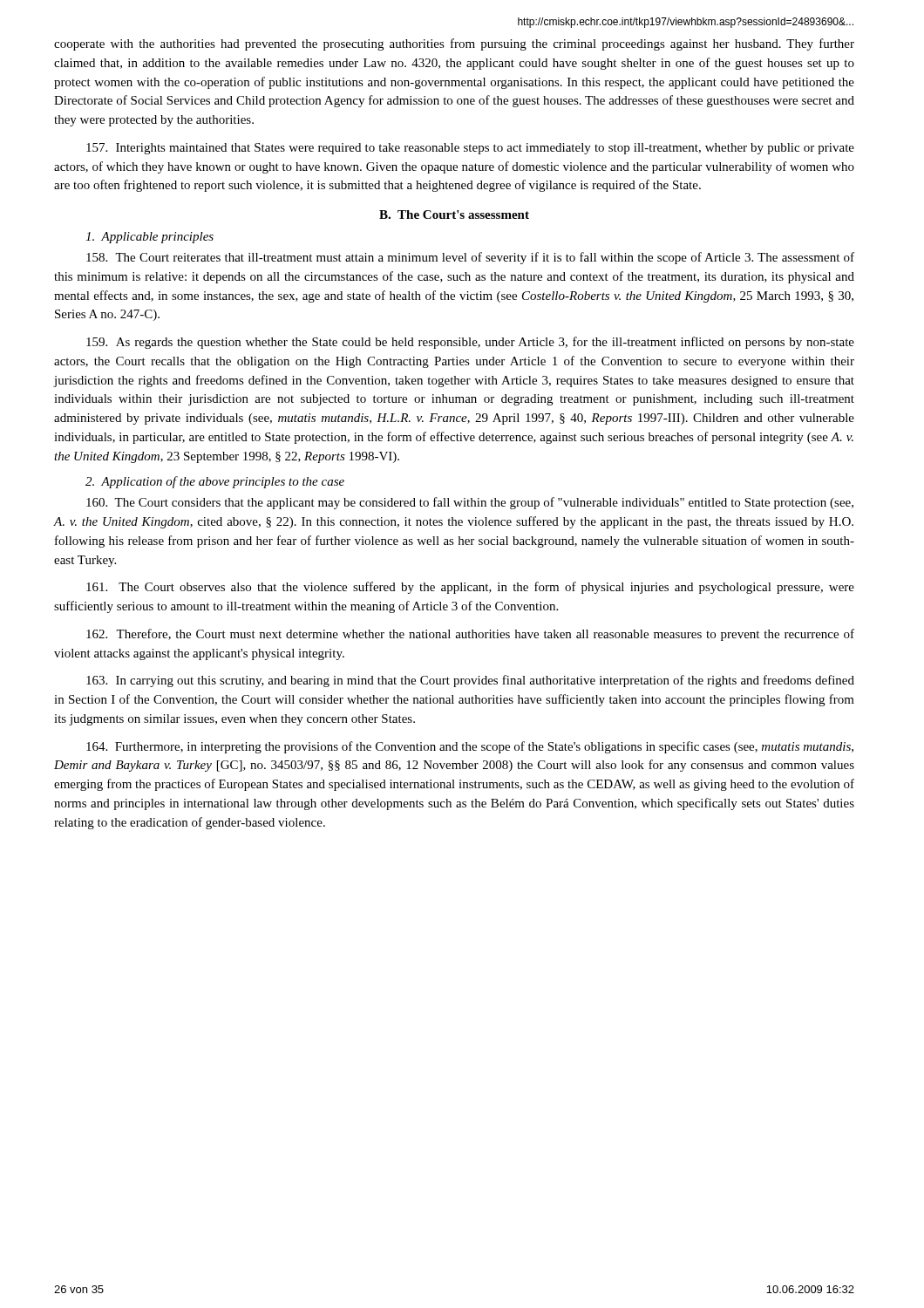Click on the text block that reads "Therefore, the Court"
Image resolution: width=924 pixels, height=1308 pixels.
[x=454, y=644]
